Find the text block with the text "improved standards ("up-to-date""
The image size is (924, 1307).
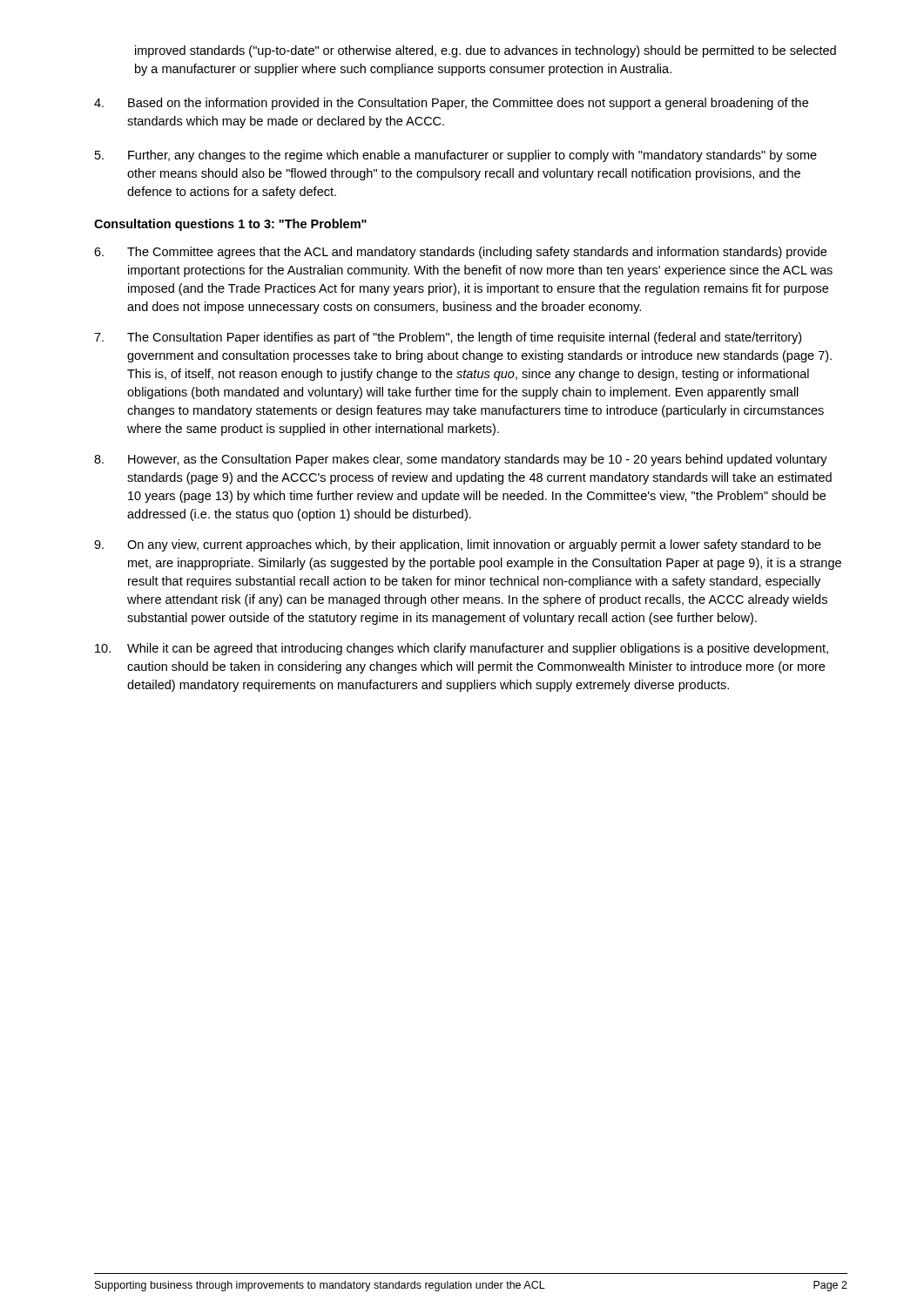(485, 60)
